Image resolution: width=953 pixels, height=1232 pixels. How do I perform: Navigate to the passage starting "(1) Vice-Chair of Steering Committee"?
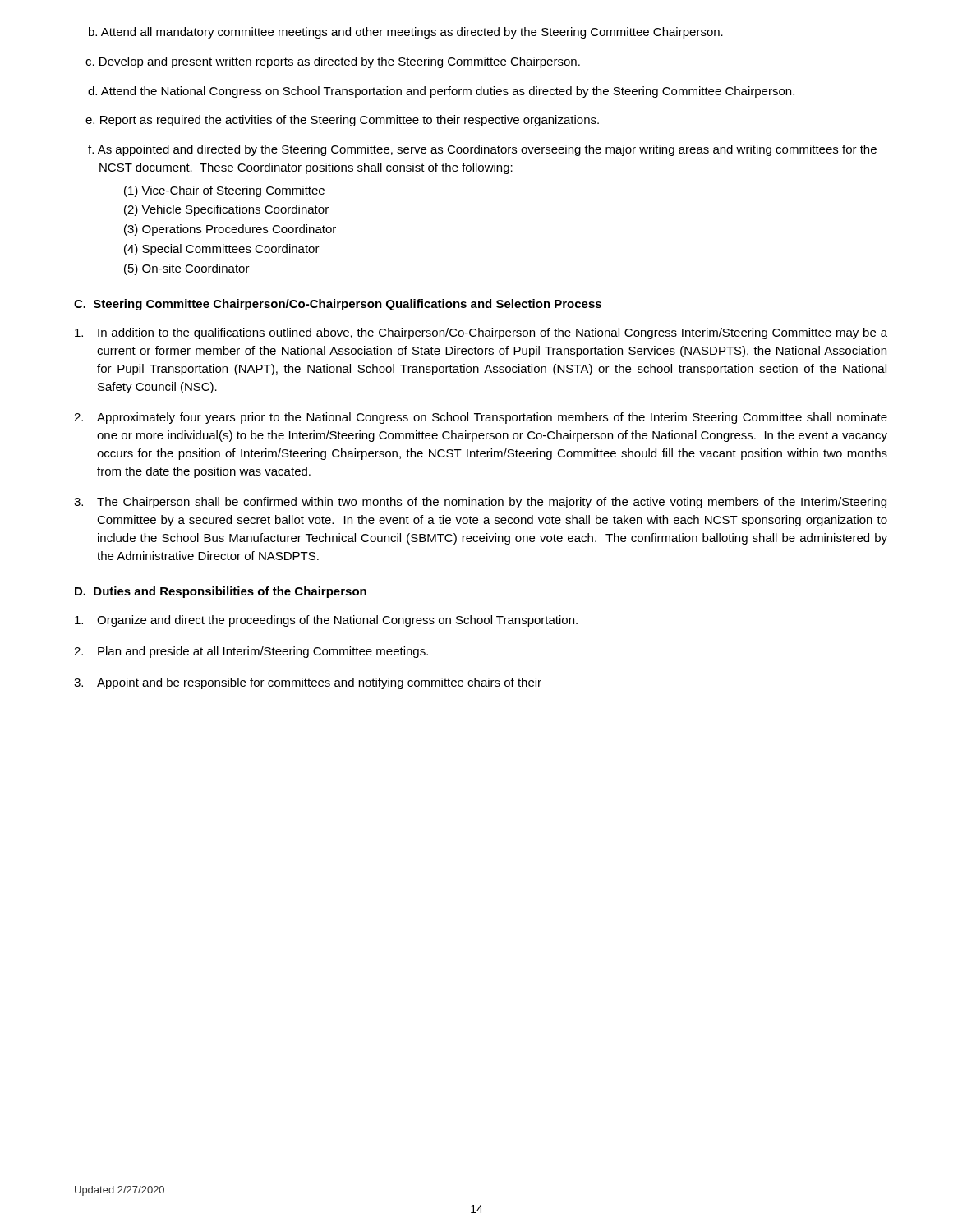(224, 190)
